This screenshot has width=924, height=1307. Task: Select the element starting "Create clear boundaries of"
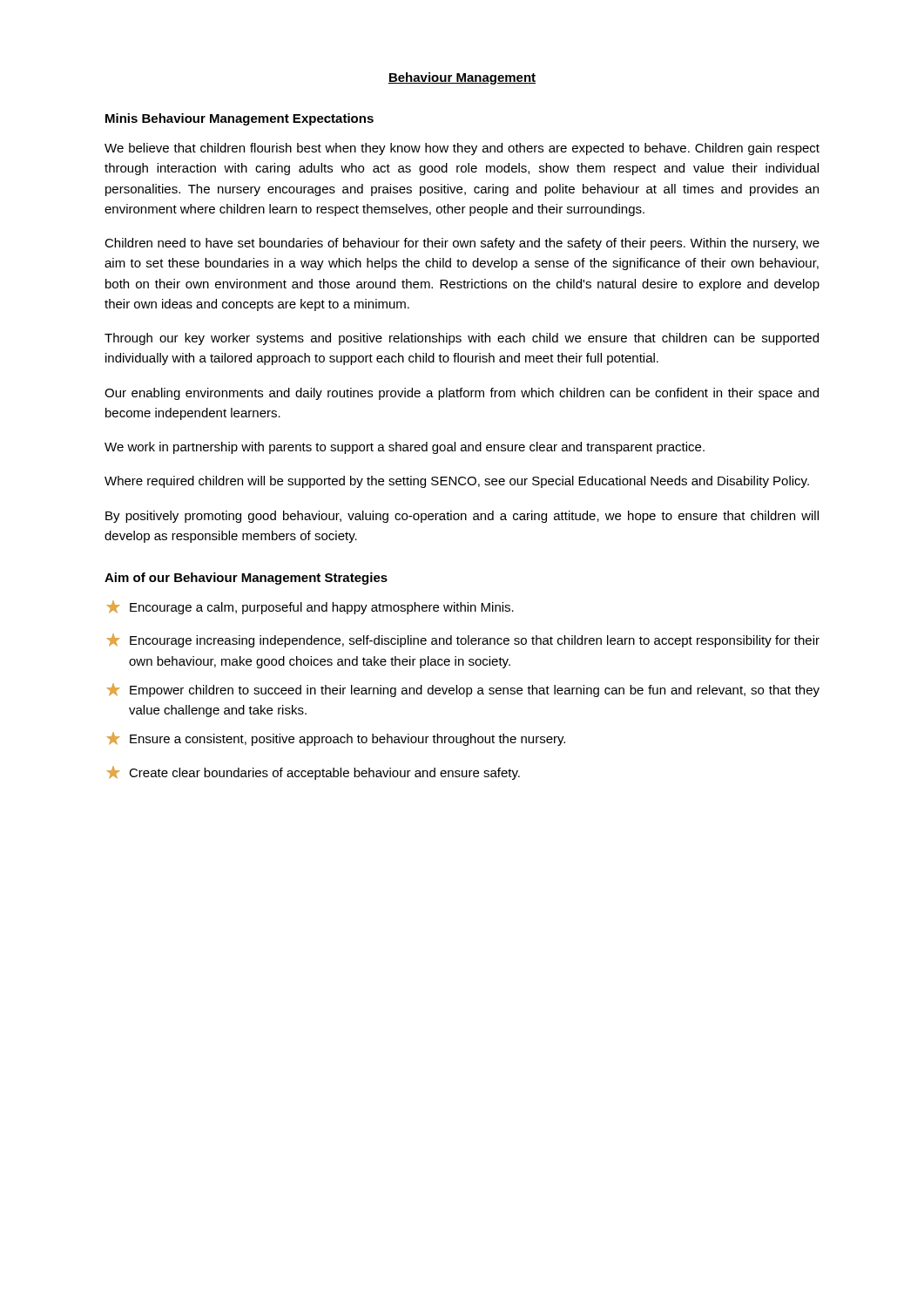[462, 774]
